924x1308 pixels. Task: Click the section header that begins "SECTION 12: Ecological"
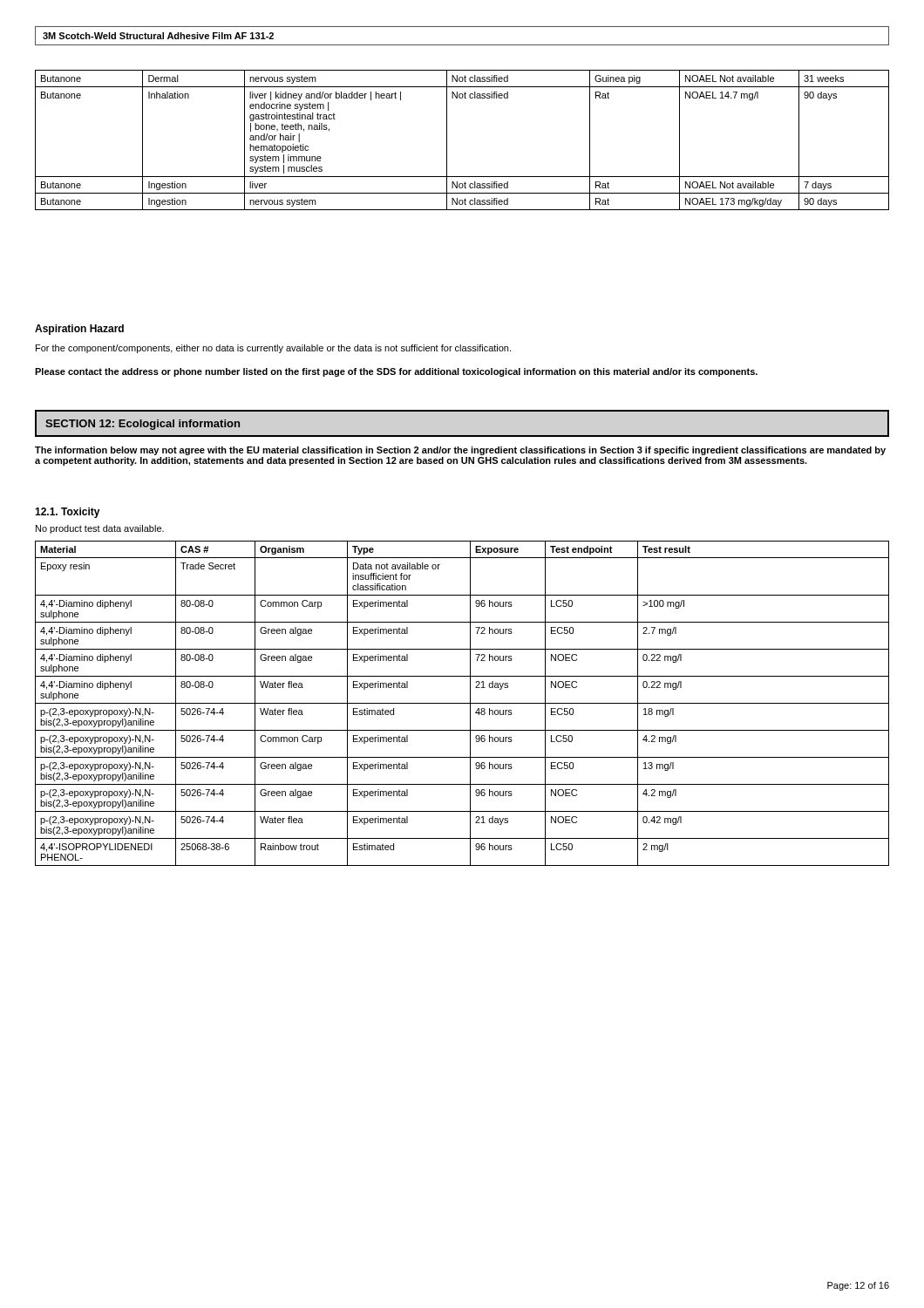[x=143, y=423]
